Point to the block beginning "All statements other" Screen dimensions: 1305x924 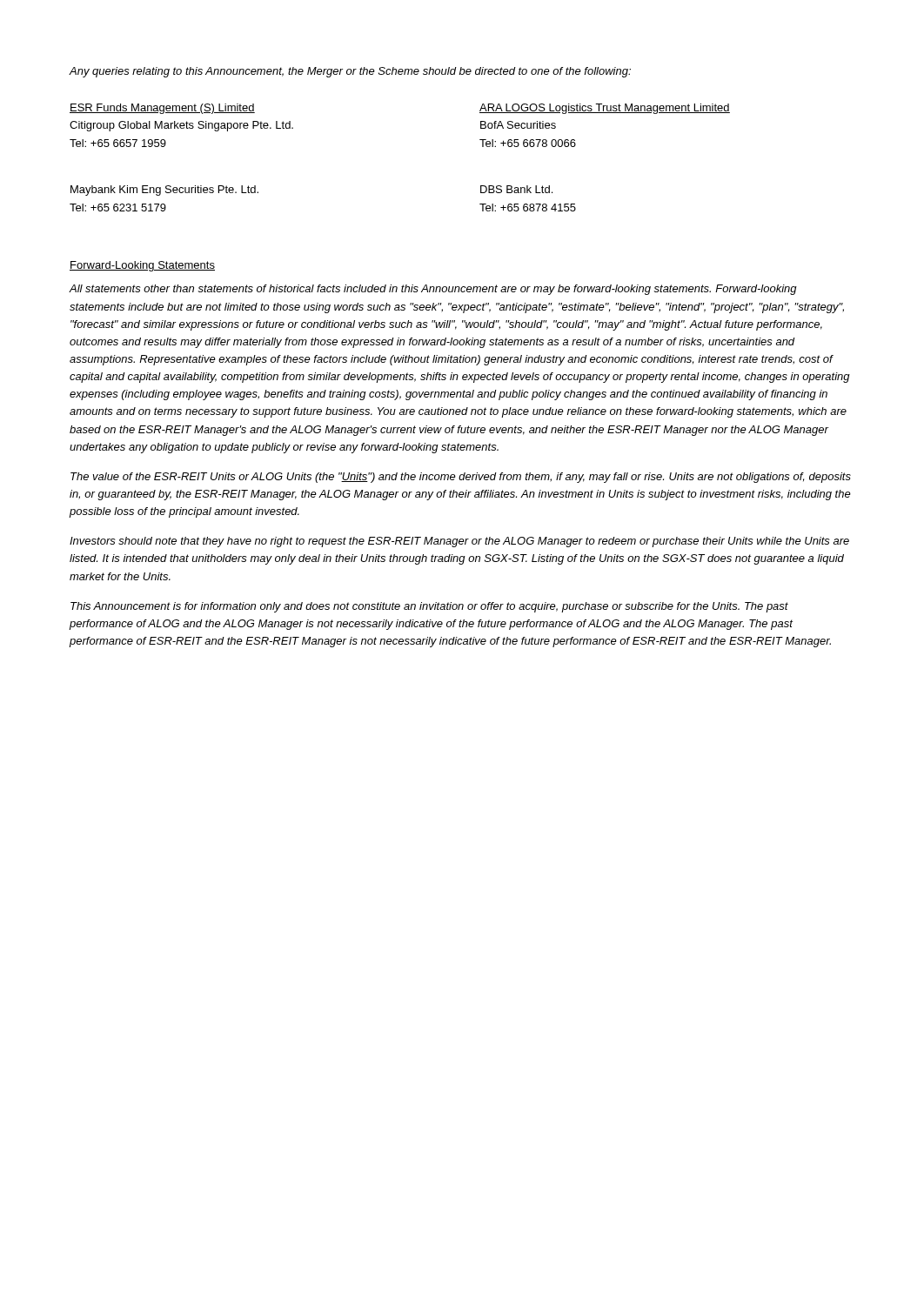click(x=460, y=368)
